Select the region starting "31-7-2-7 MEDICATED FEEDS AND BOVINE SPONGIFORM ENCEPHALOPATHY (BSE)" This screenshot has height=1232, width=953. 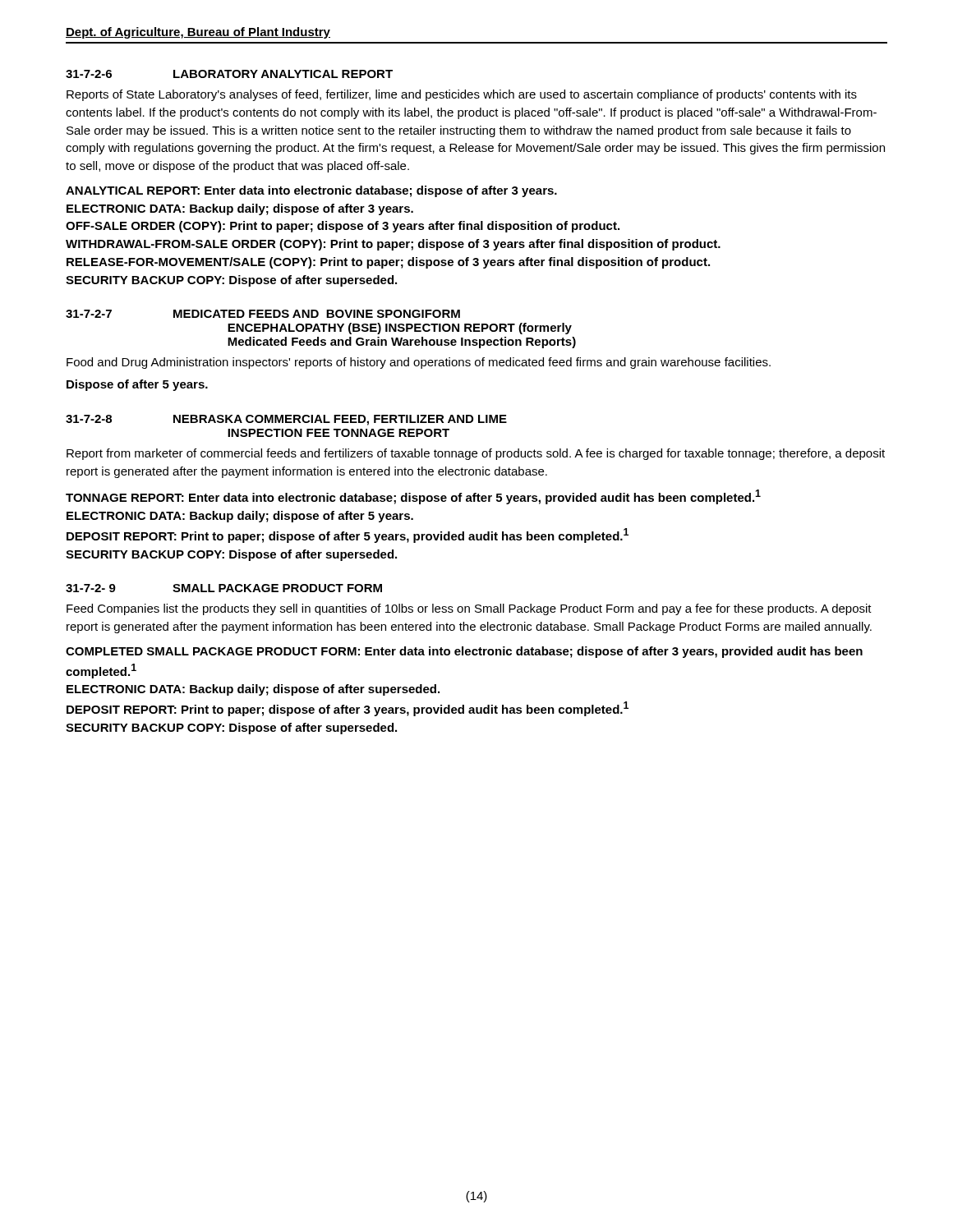click(476, 327)
